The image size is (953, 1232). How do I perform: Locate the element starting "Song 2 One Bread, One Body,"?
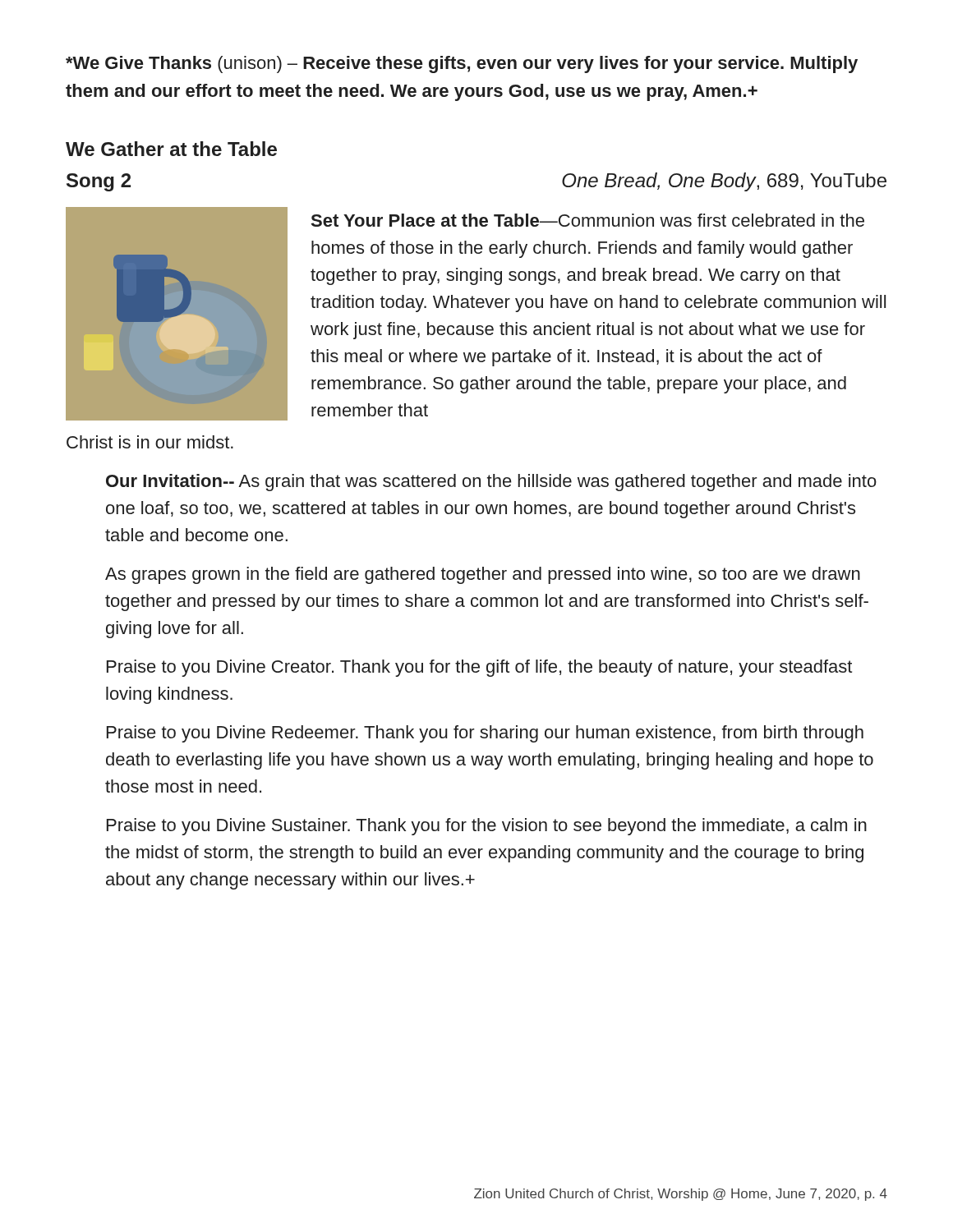coord(95,182)
